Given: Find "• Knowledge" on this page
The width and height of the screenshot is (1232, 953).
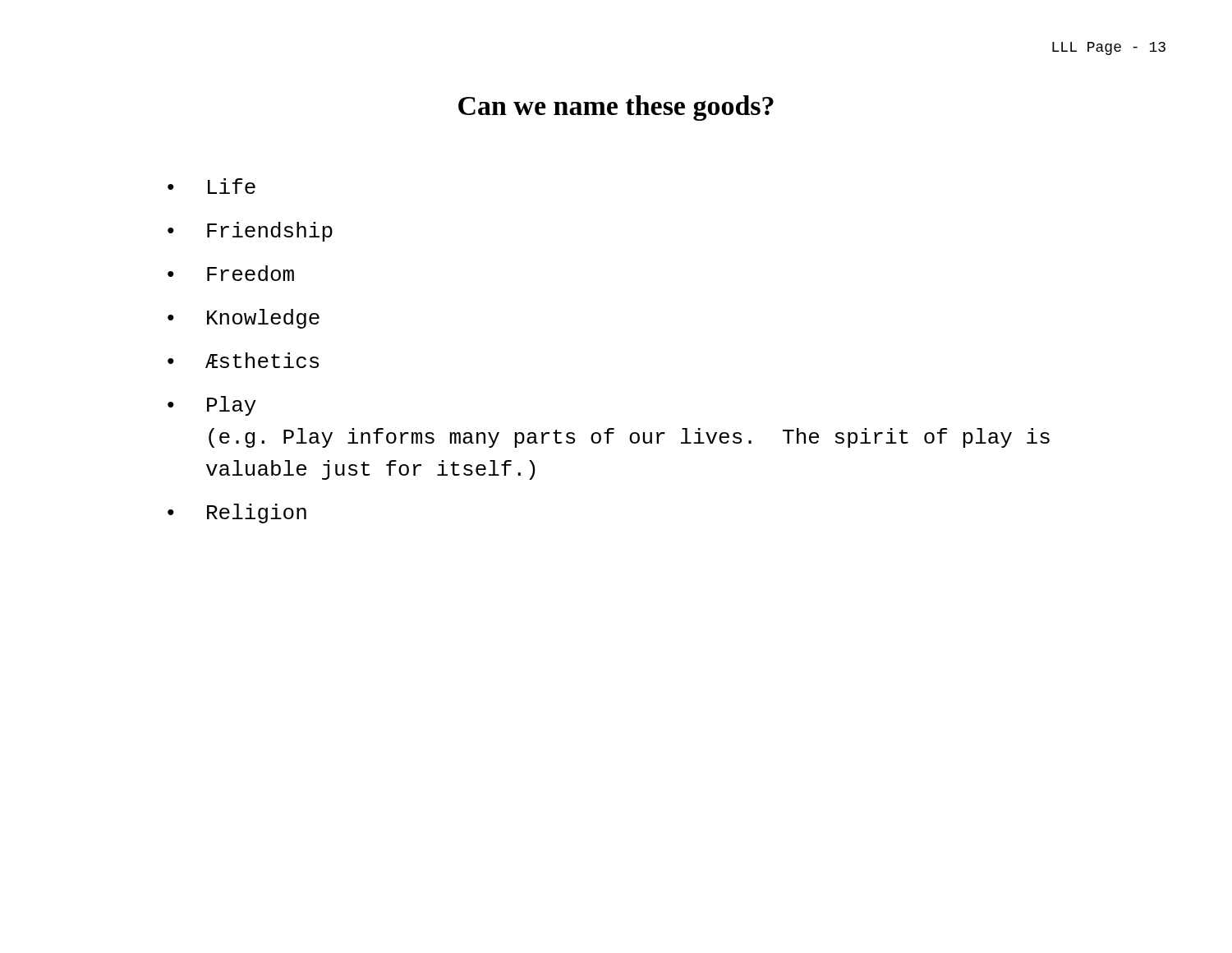Looking at the screenshot, I should [x=244, y=319].
